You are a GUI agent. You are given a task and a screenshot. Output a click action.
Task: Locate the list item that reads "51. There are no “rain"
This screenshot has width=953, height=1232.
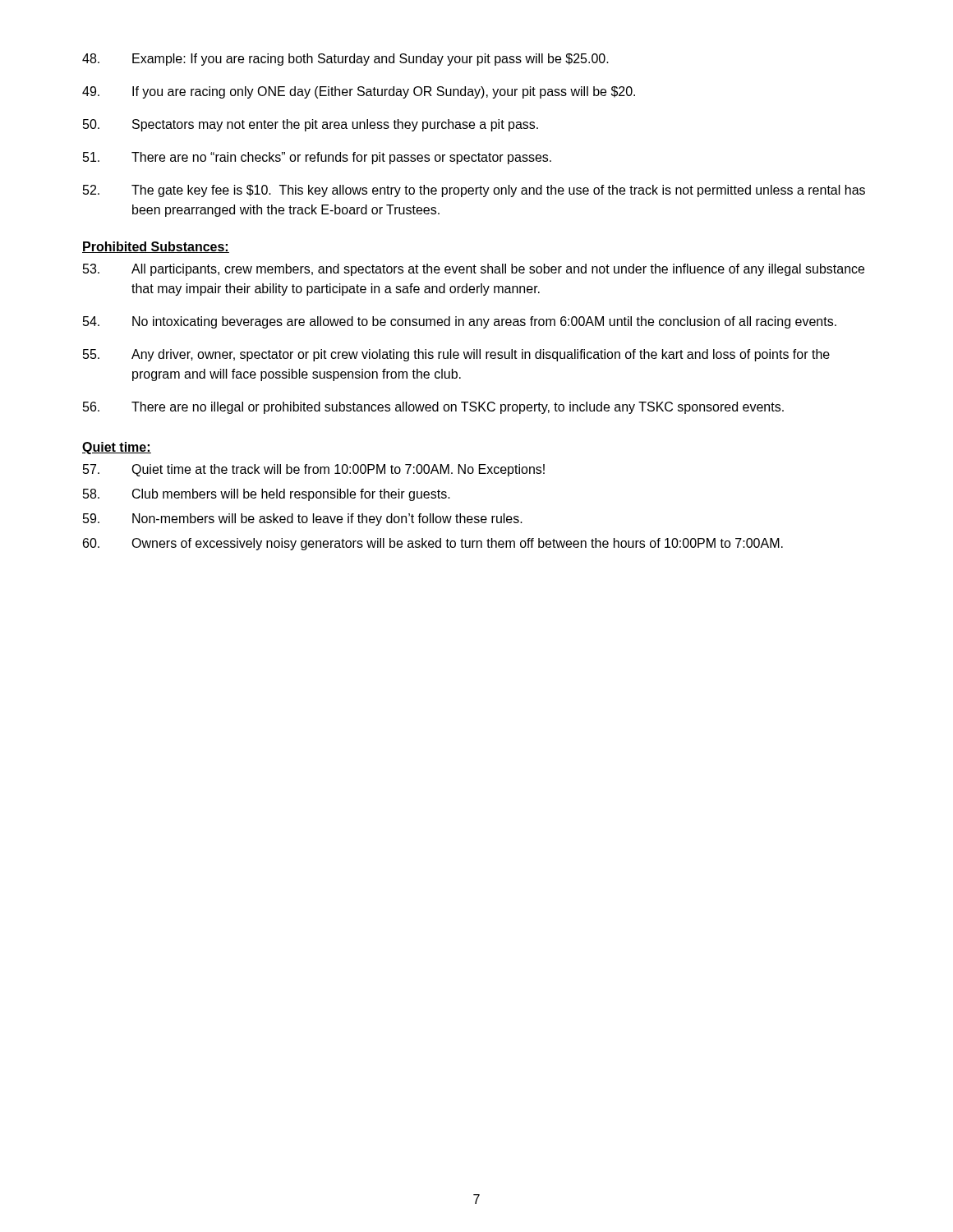click(x=476, y=158)
